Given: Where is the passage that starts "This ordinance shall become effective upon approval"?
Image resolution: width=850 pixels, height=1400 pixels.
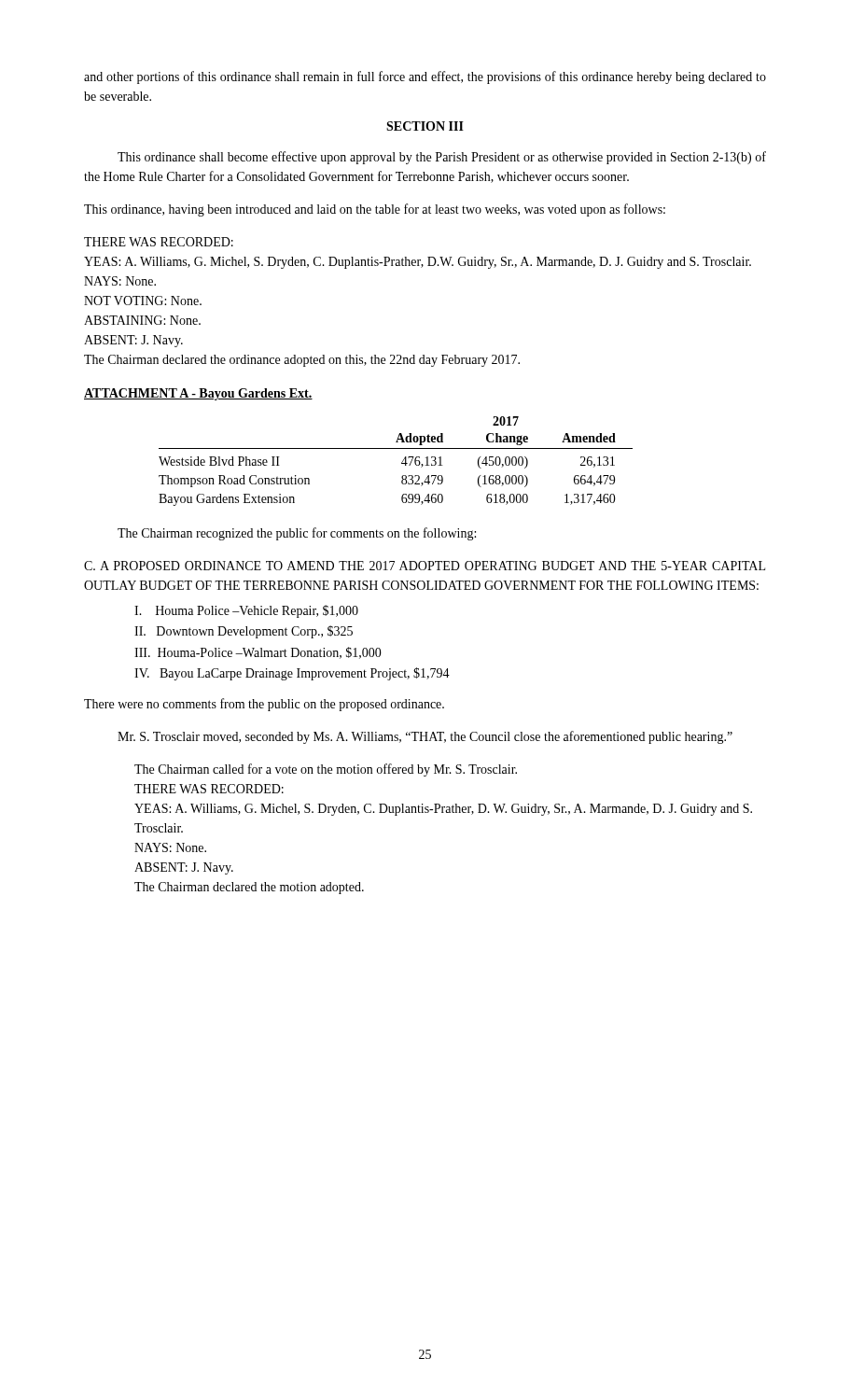Looking at the screenshot, I should (425, 167).
